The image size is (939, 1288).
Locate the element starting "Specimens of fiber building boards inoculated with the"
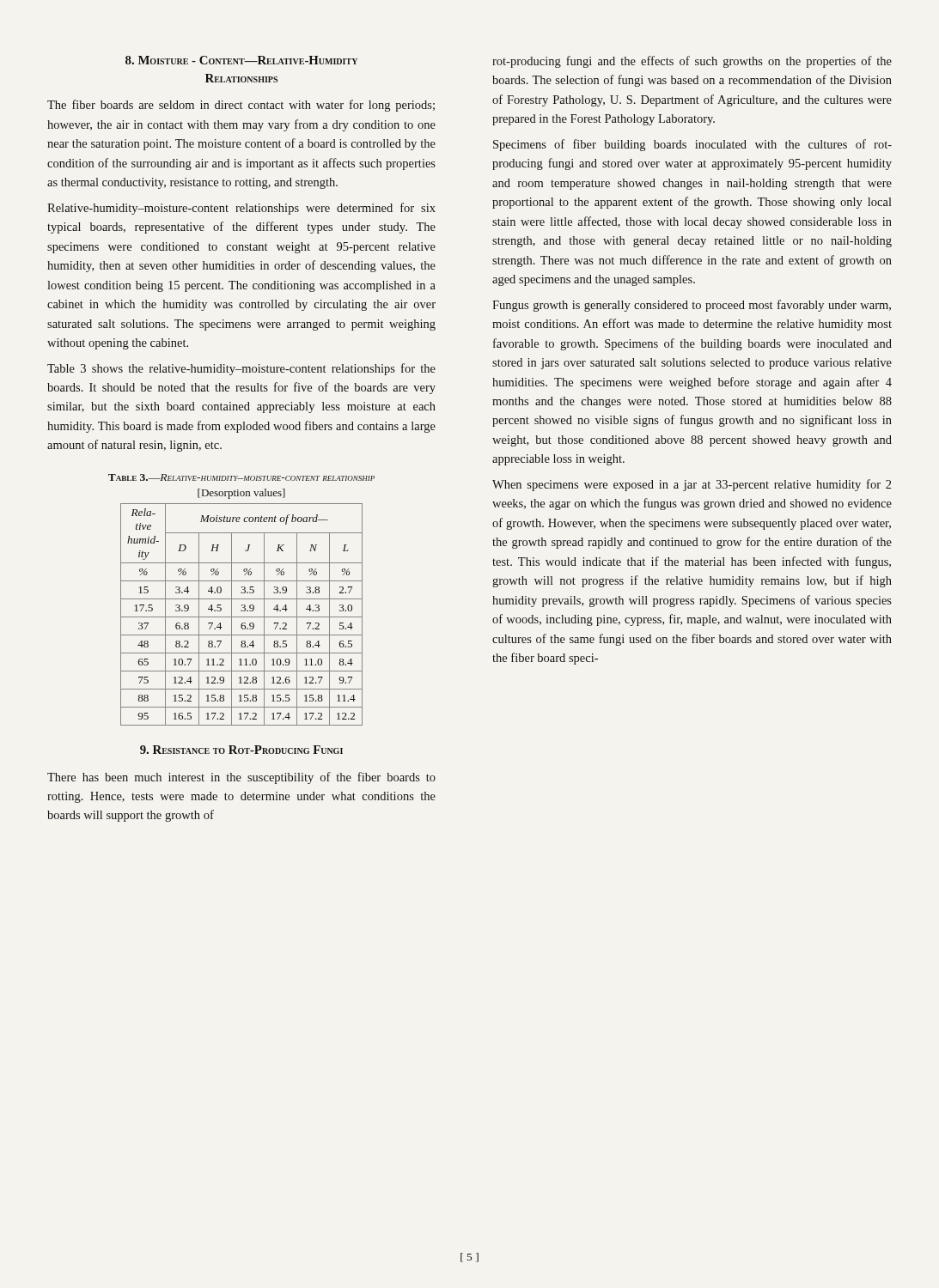click(692, 212)
